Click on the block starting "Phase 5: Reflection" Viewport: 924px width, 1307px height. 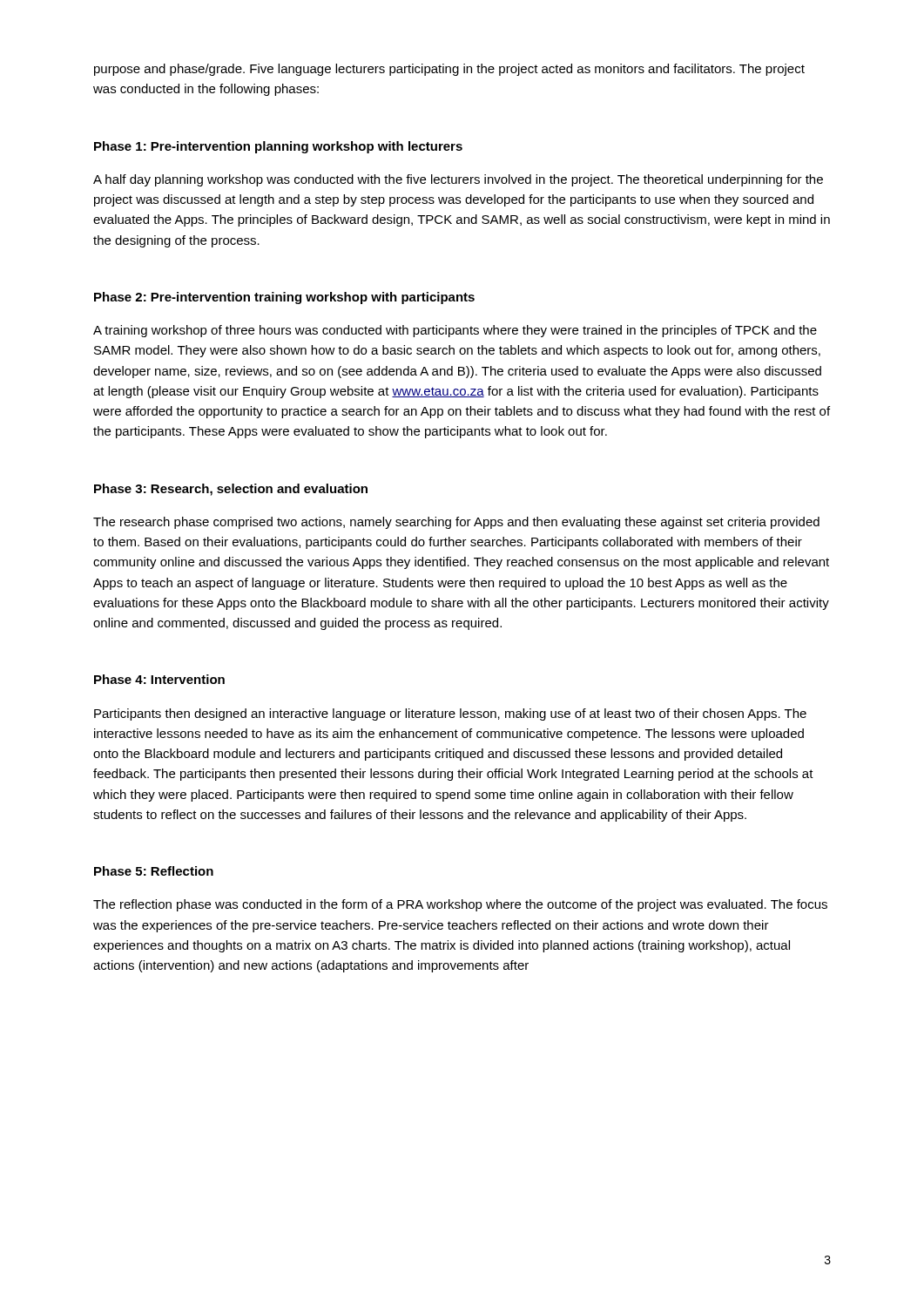click(x=154, y=871)
